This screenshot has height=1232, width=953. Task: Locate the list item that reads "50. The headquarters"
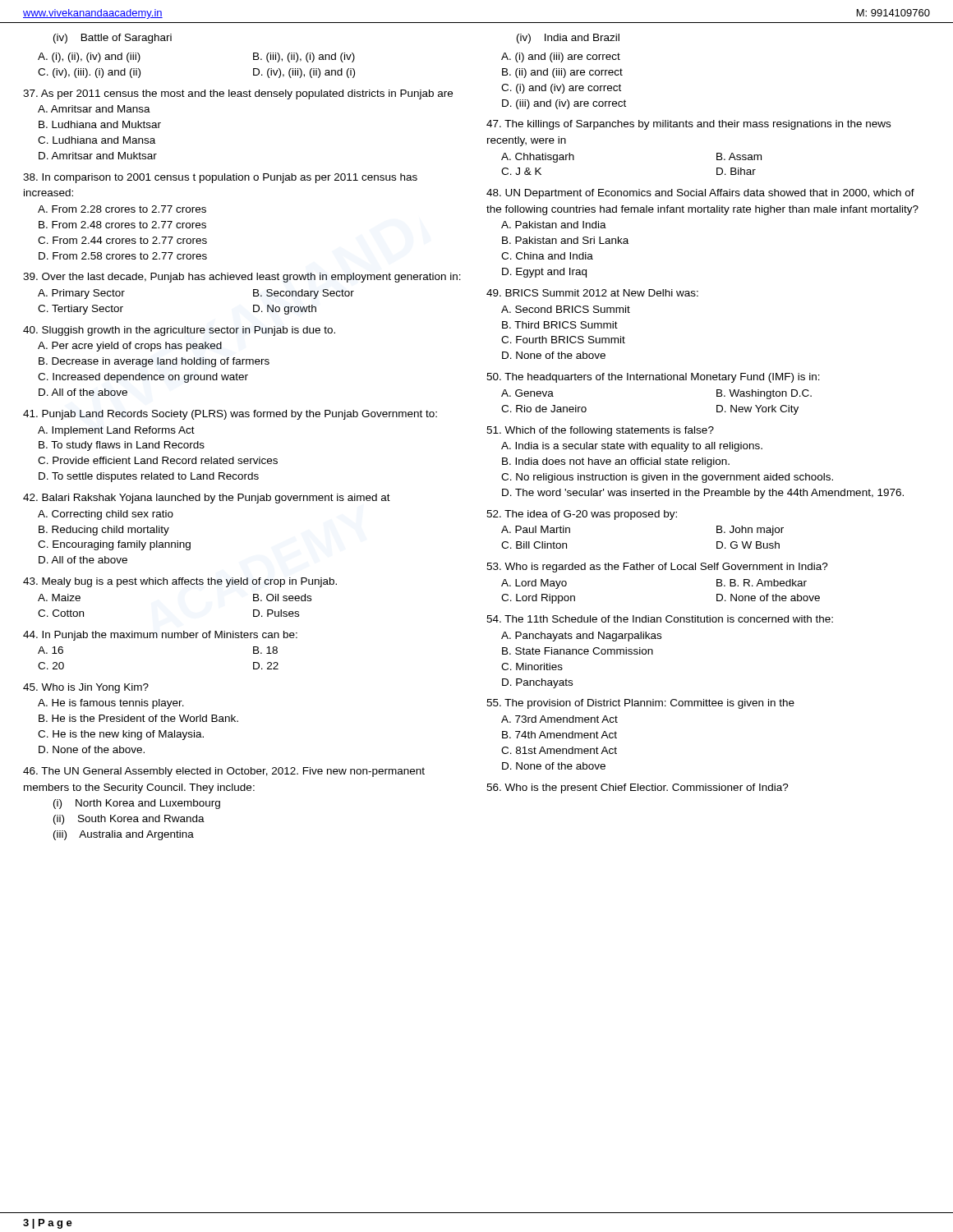[708, 393]
